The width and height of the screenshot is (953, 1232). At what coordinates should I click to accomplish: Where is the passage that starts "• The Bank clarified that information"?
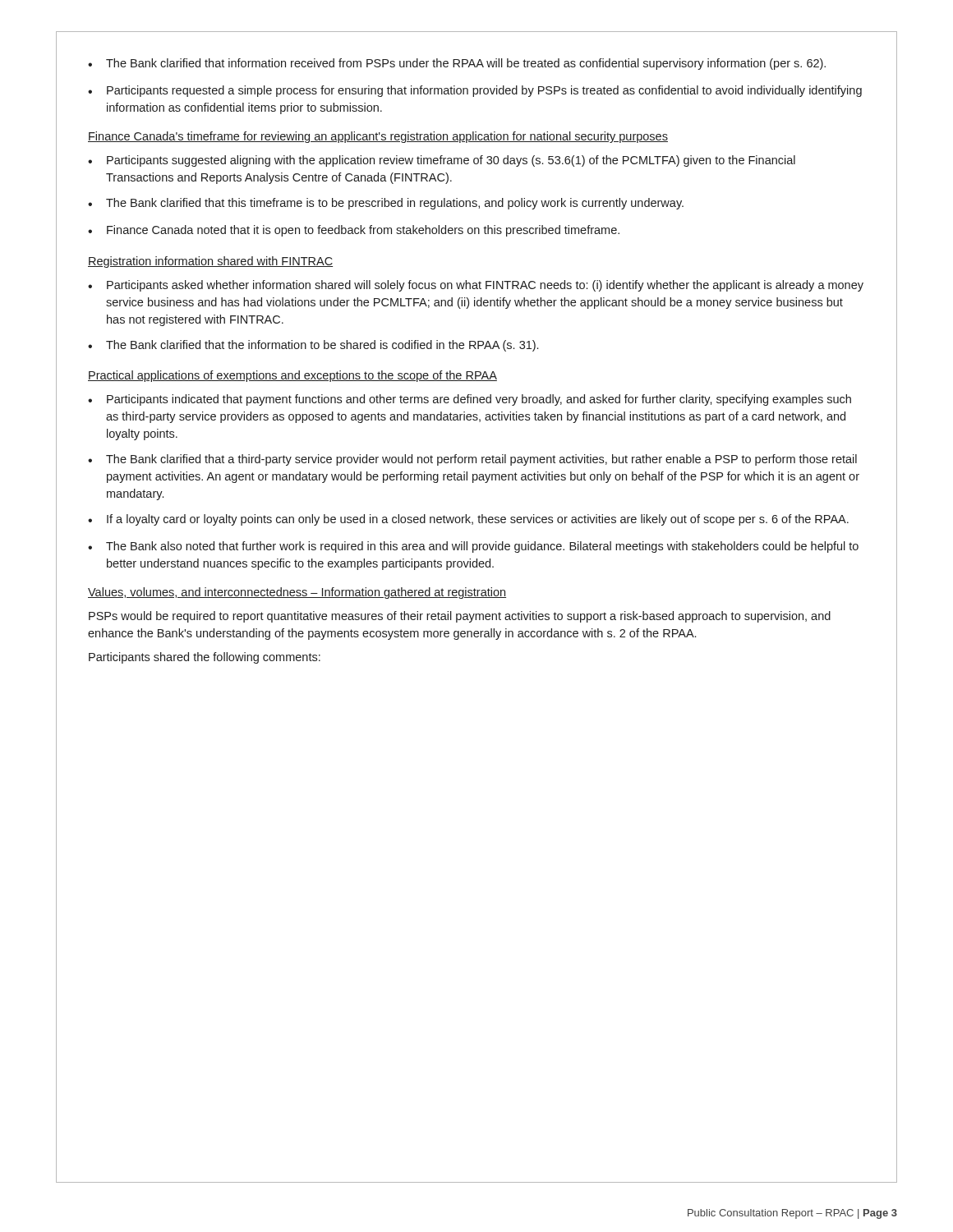coord(476,65)
